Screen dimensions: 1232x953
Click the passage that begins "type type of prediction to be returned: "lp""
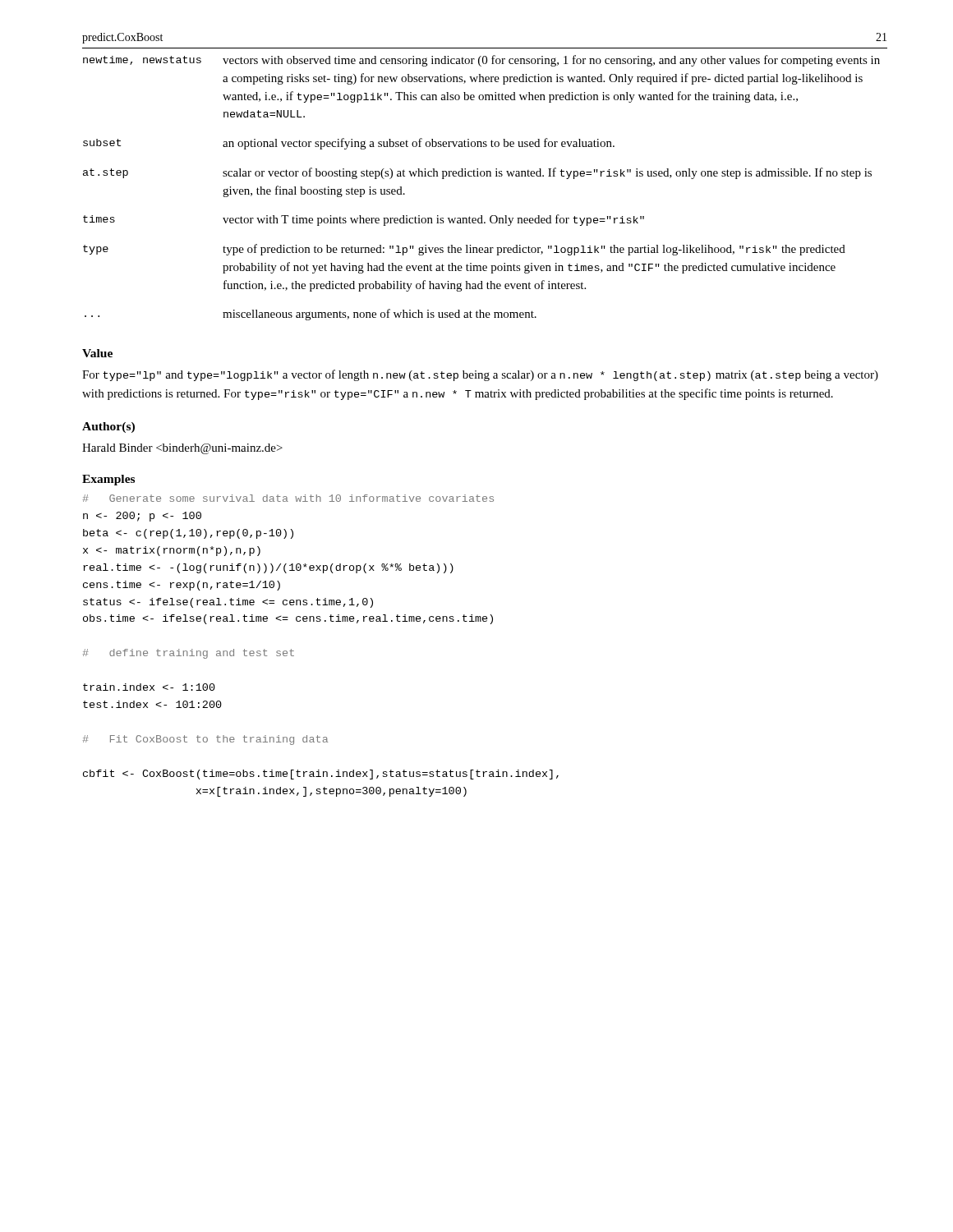coord(485,268)
